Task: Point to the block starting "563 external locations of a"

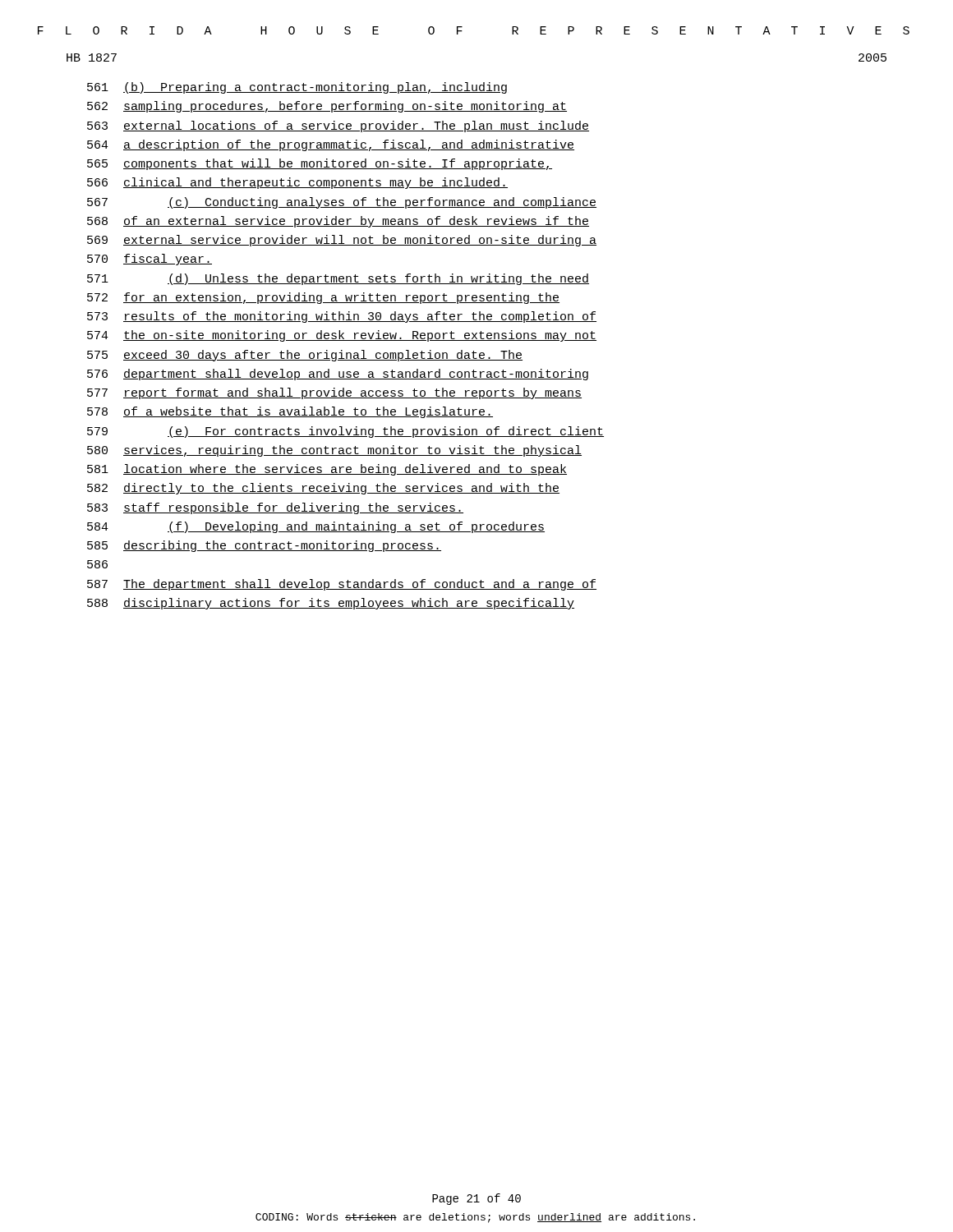Action: (x=476, y=127)
